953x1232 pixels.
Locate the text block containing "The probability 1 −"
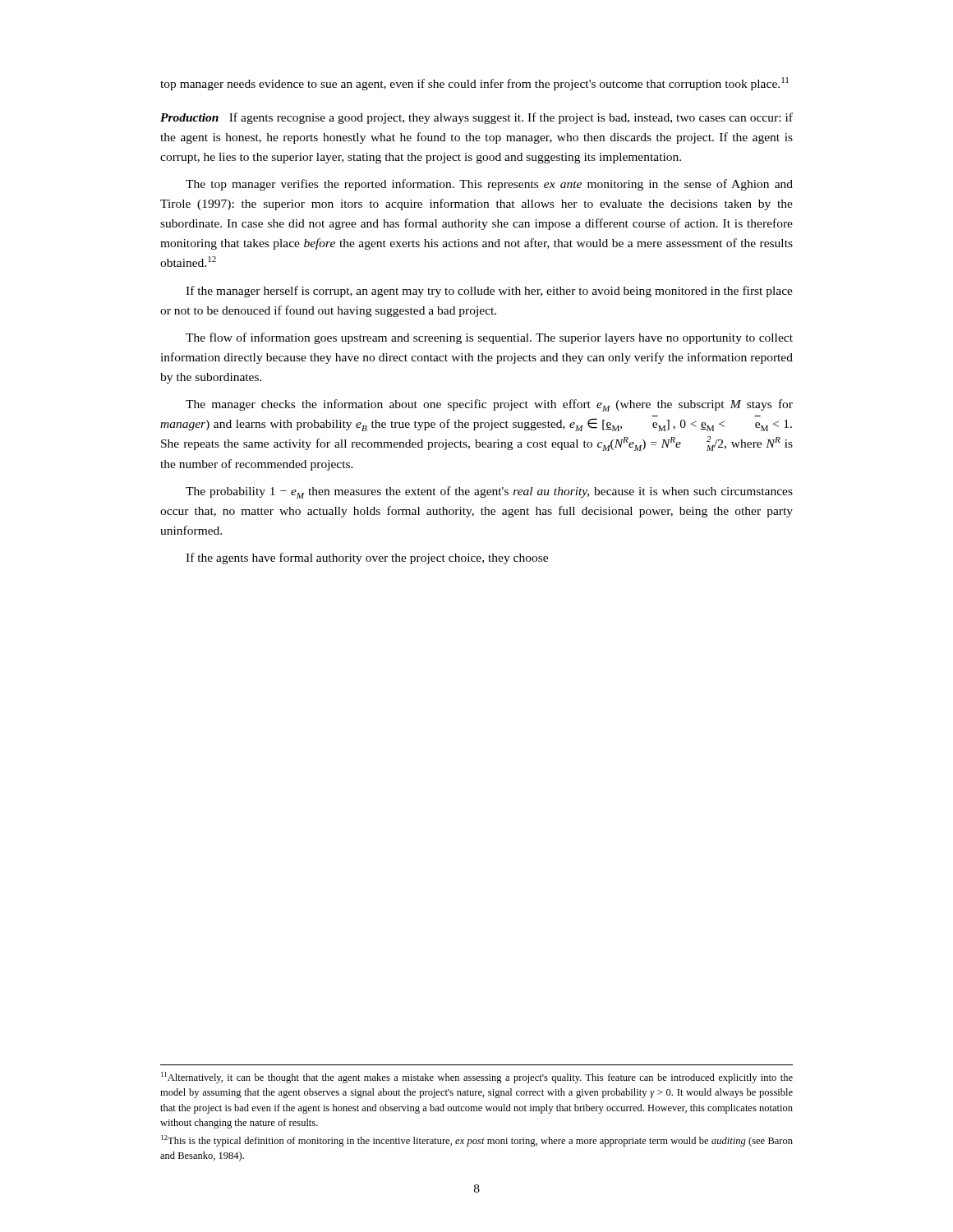476,510
